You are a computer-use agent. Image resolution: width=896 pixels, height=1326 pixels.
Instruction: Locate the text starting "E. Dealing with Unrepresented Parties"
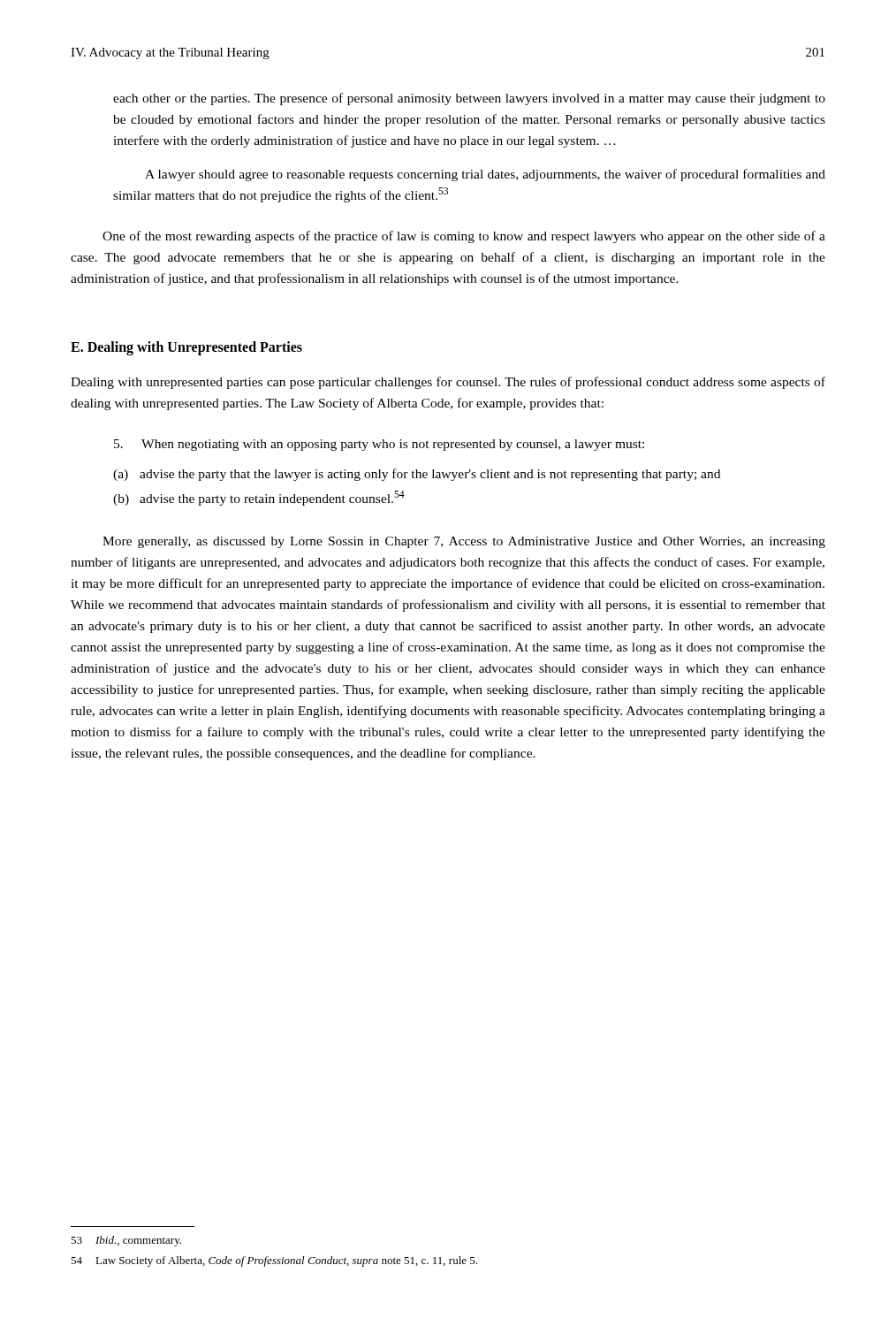(x=186, y=347)
